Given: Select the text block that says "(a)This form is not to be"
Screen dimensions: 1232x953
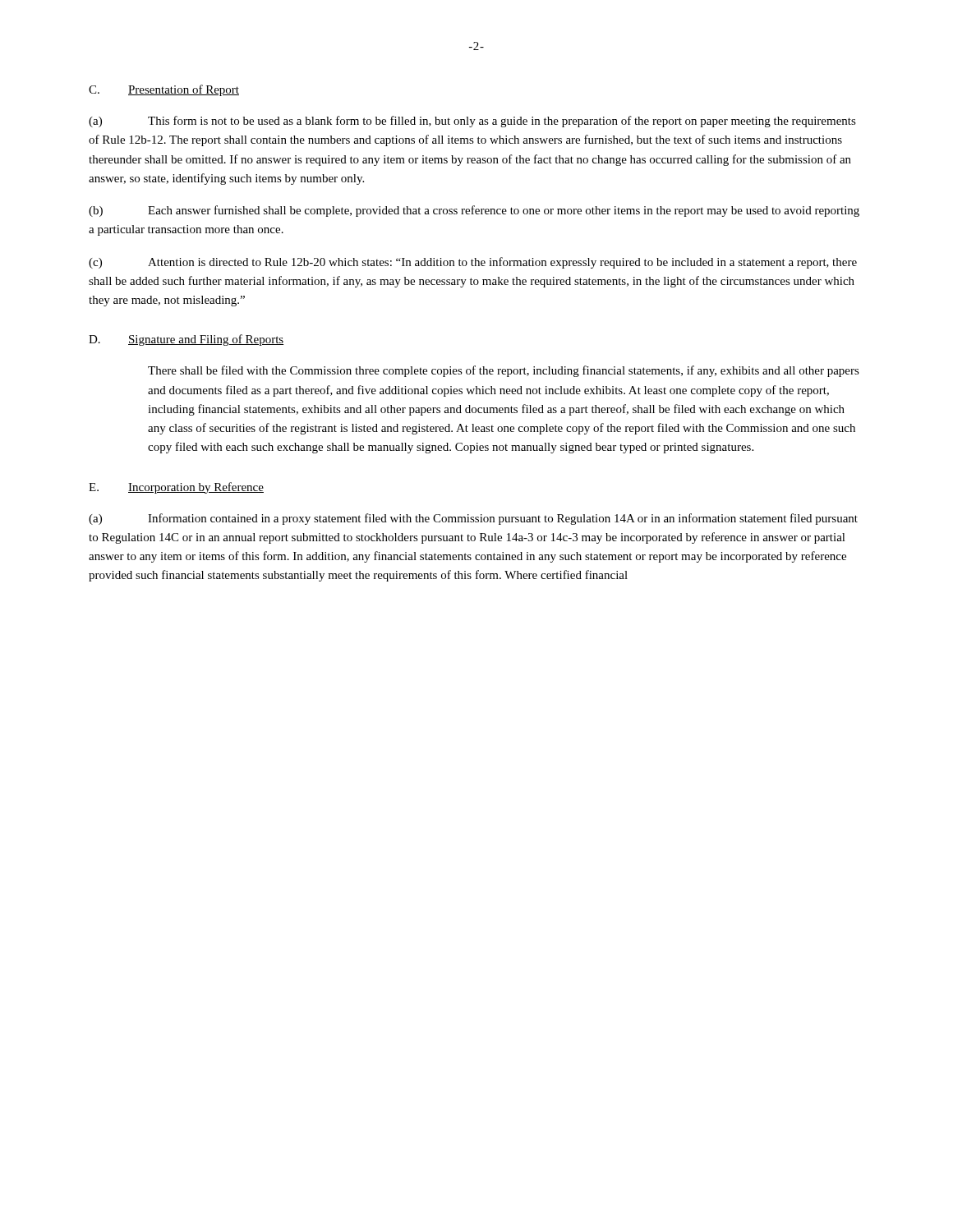Looking at the screenshot, I should coord(472,148).
